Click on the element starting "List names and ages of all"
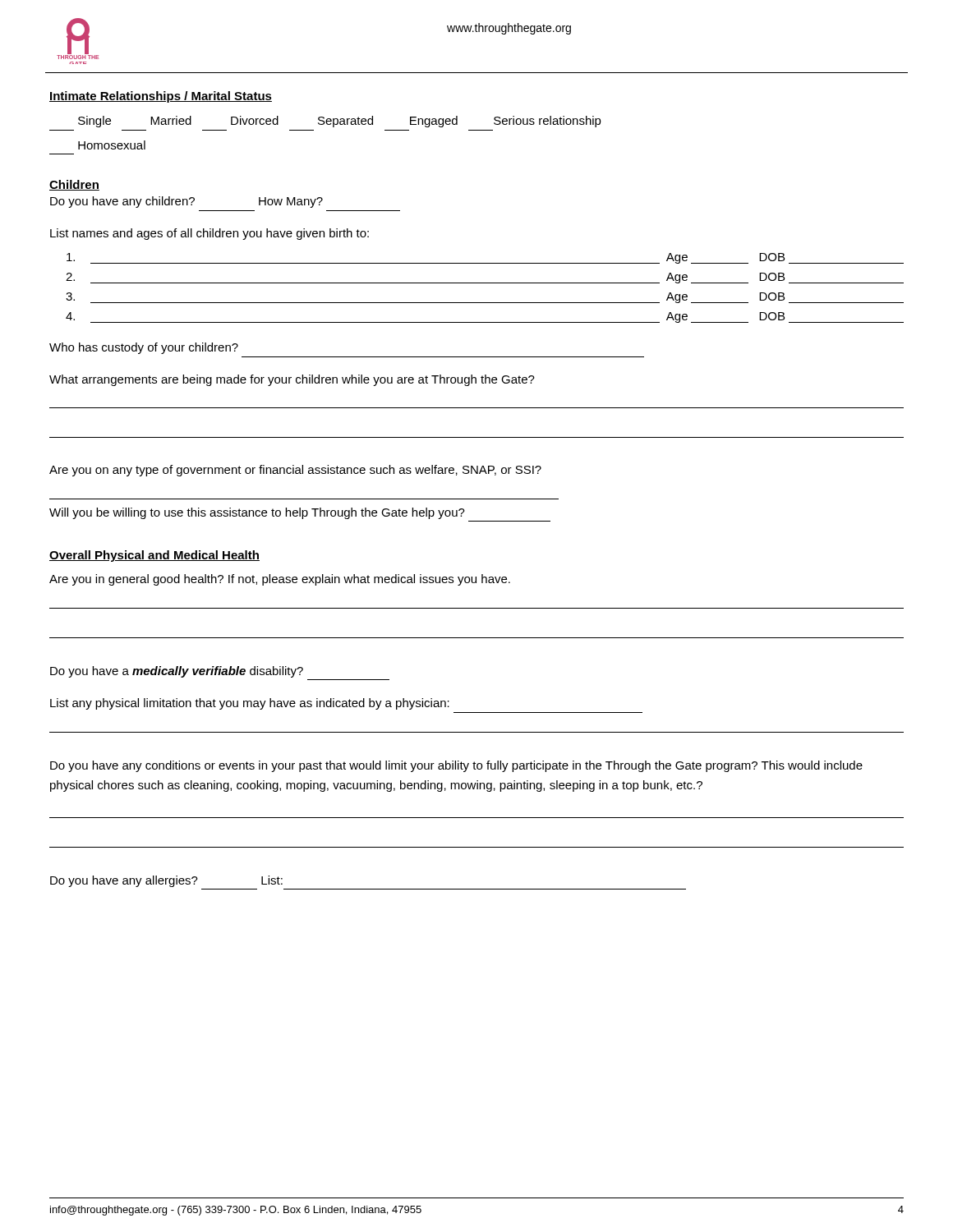Image resolution: width=953 pixels, height=1232 pixels. pyautogui.click(x=210, y=232)
